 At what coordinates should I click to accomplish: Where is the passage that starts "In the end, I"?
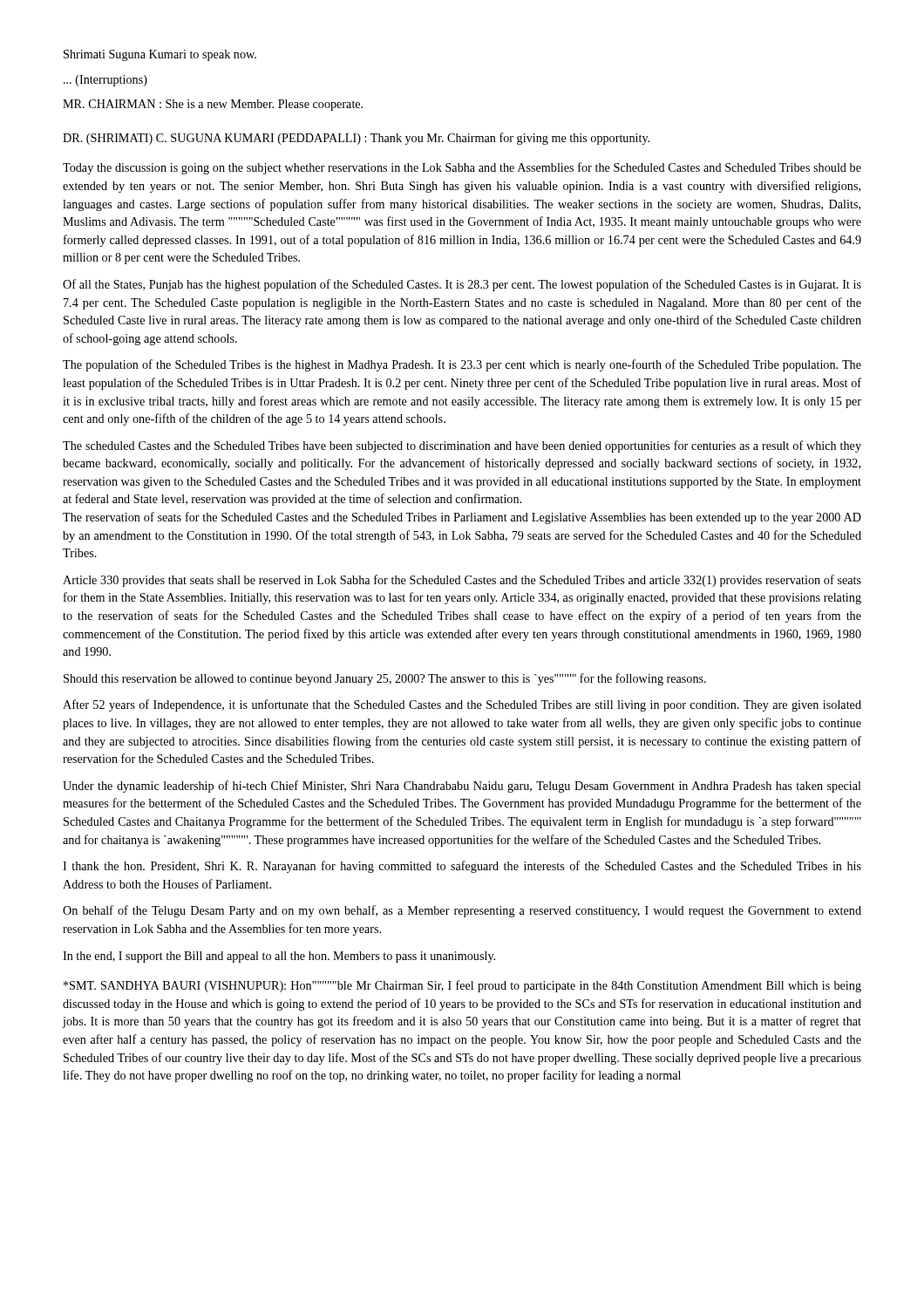click(x=279, y=955)
